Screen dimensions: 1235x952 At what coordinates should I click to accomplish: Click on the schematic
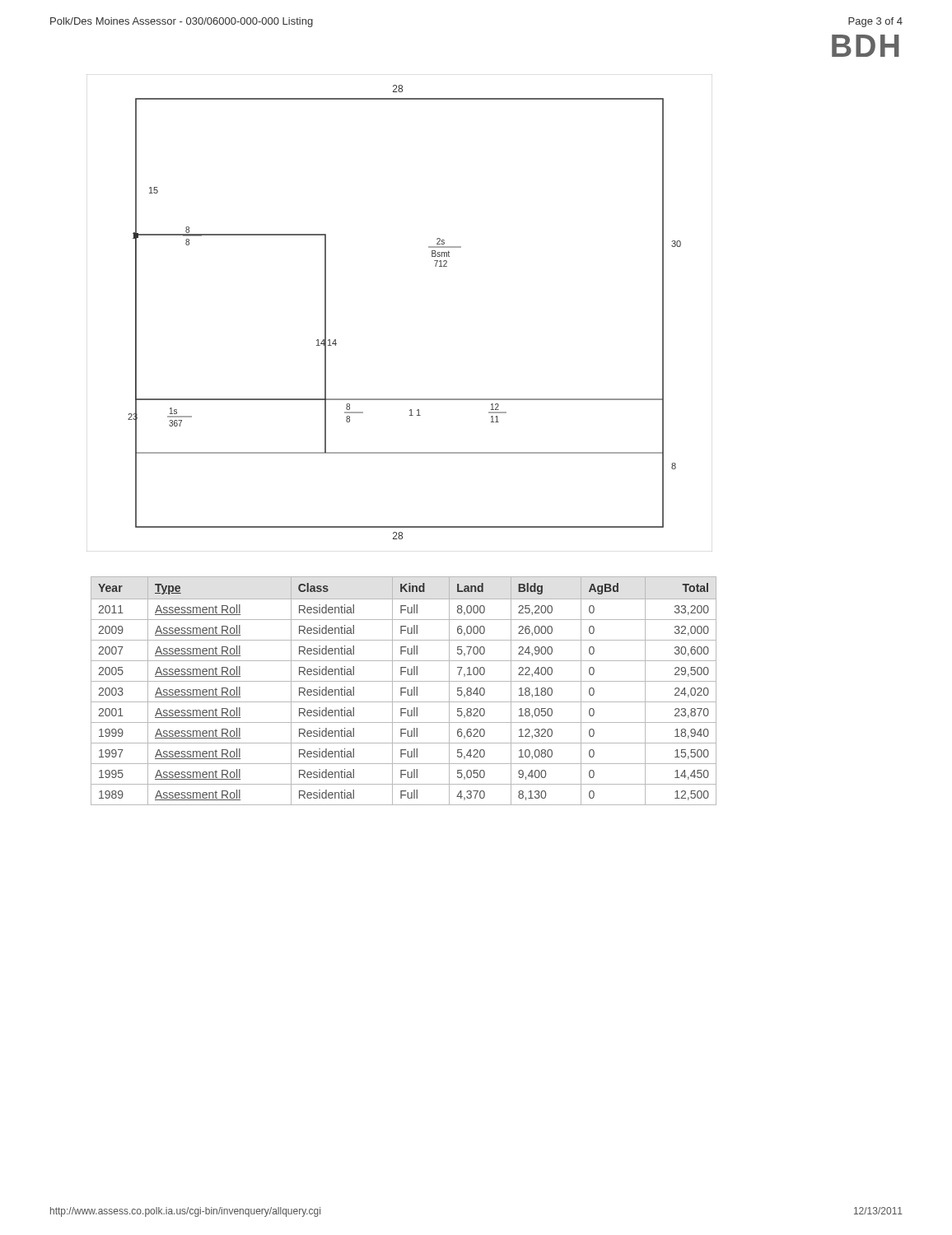coord(399,313)
